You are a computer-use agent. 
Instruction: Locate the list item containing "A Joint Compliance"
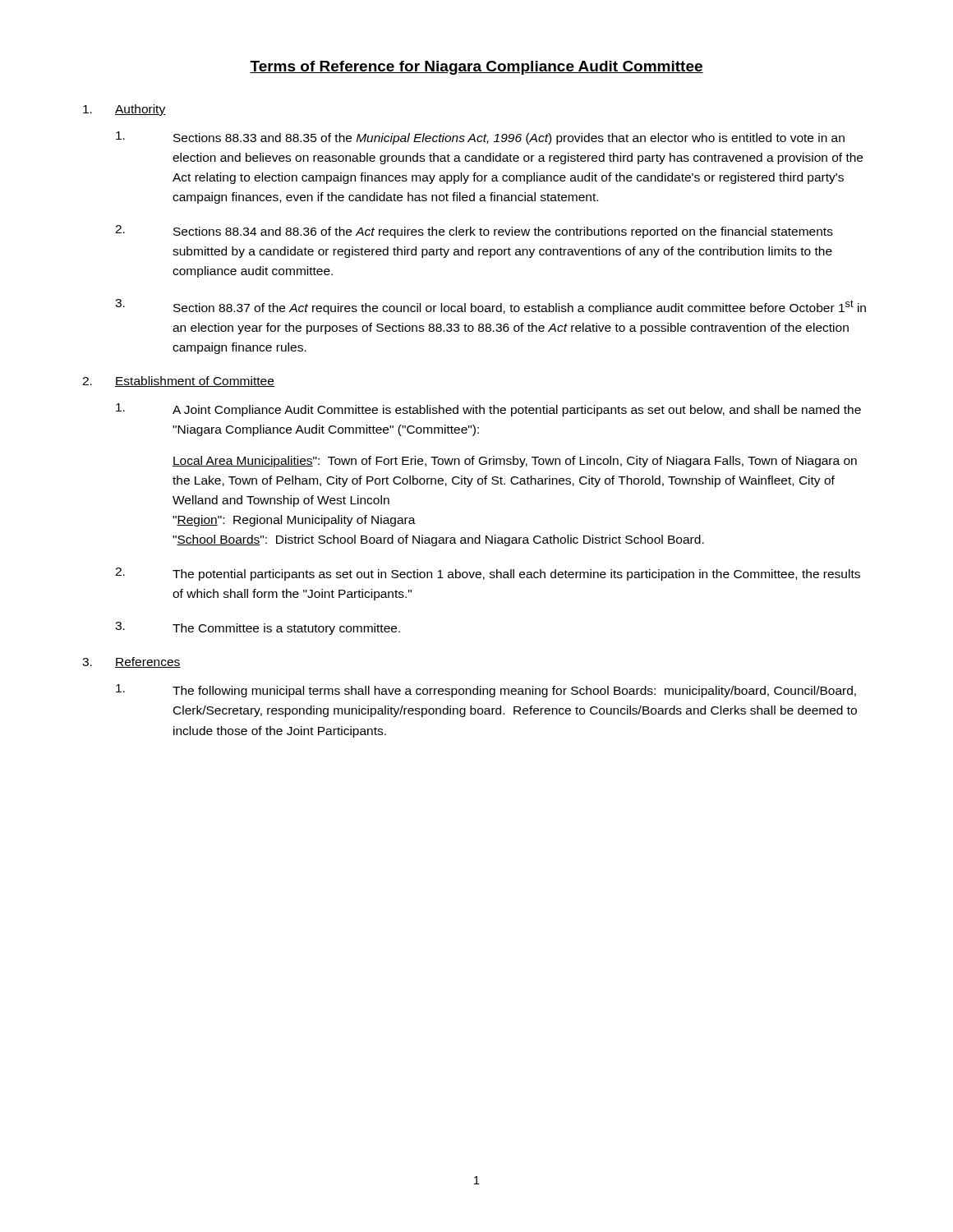click(x=476, y=475)
